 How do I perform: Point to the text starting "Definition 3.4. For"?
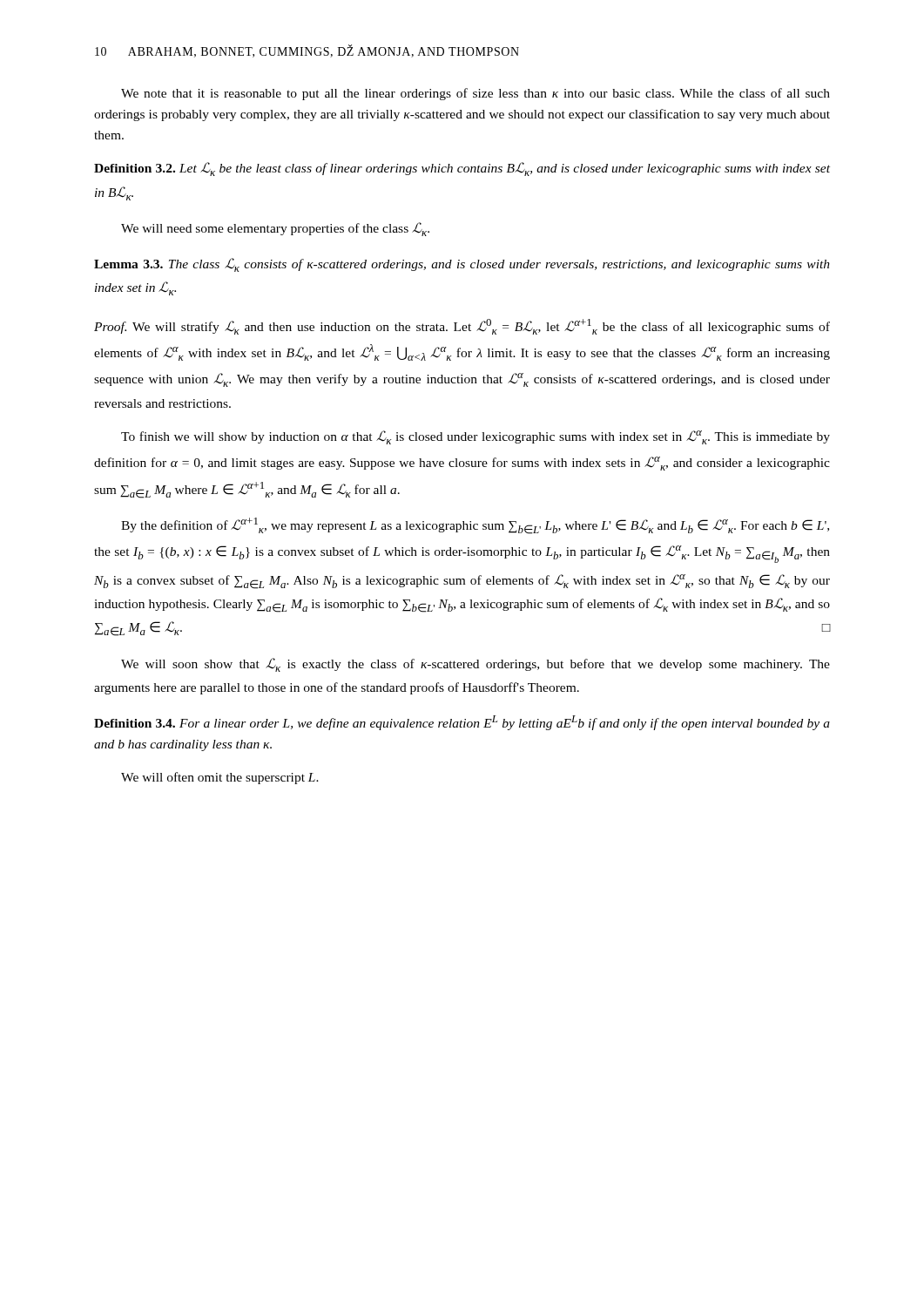click(462, 733)
